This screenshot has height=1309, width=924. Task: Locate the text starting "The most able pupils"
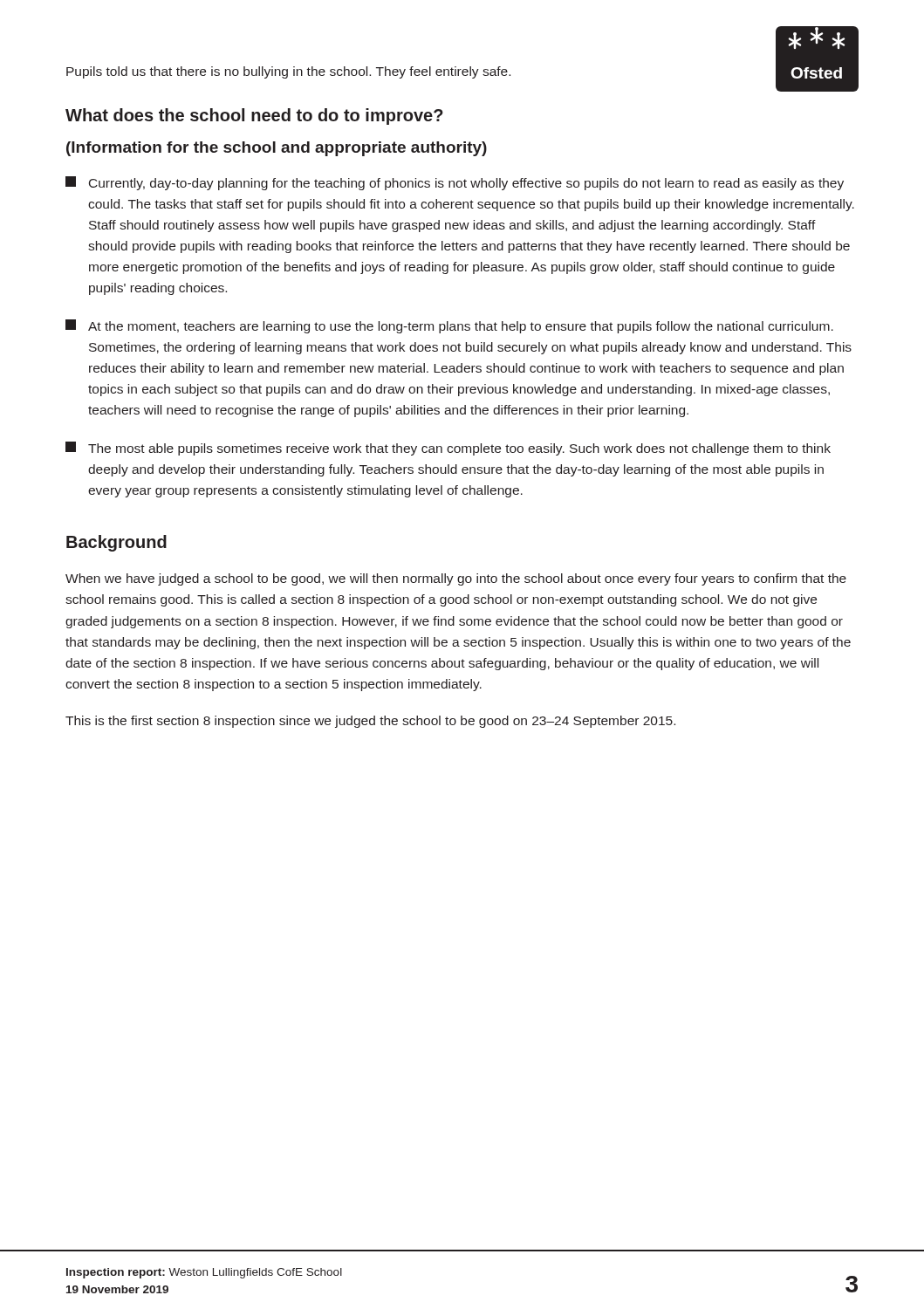[462, 470]
